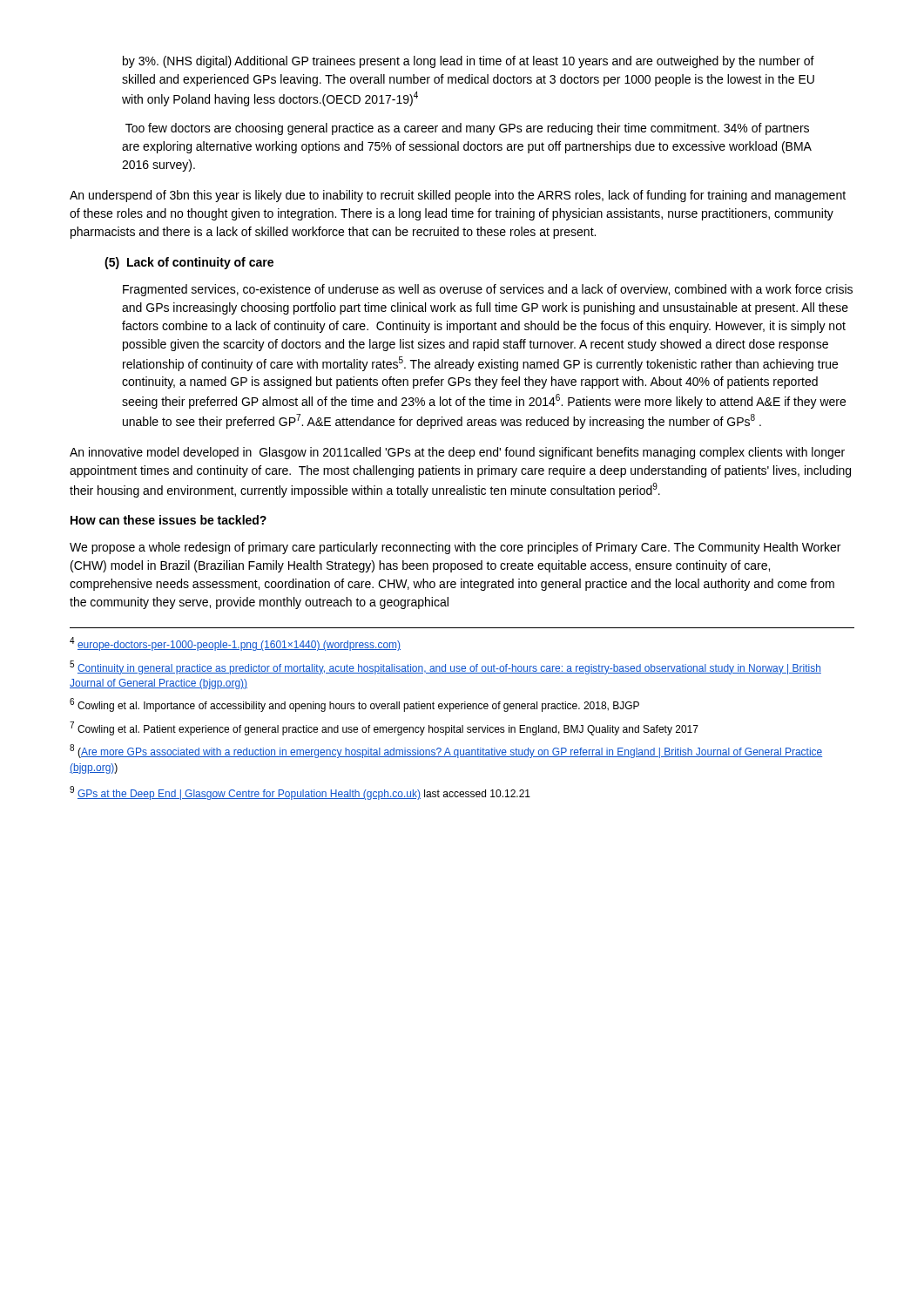Select the text block with the text "Fragmented services, co-existence of underuse as well as"
924x1307 pixels.
coord(488,356)
